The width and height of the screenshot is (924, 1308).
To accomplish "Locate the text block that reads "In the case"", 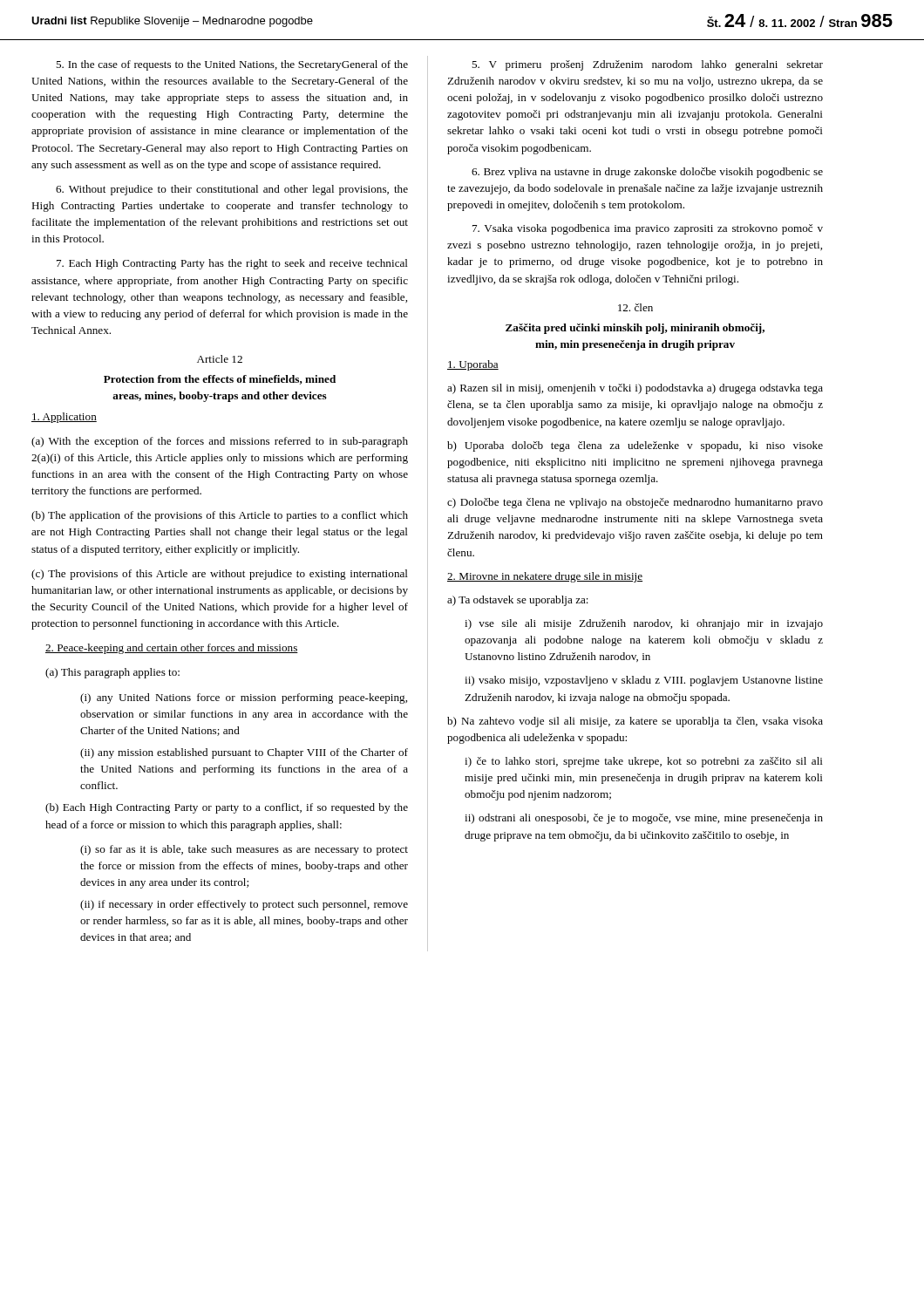I will click(220, 114).
